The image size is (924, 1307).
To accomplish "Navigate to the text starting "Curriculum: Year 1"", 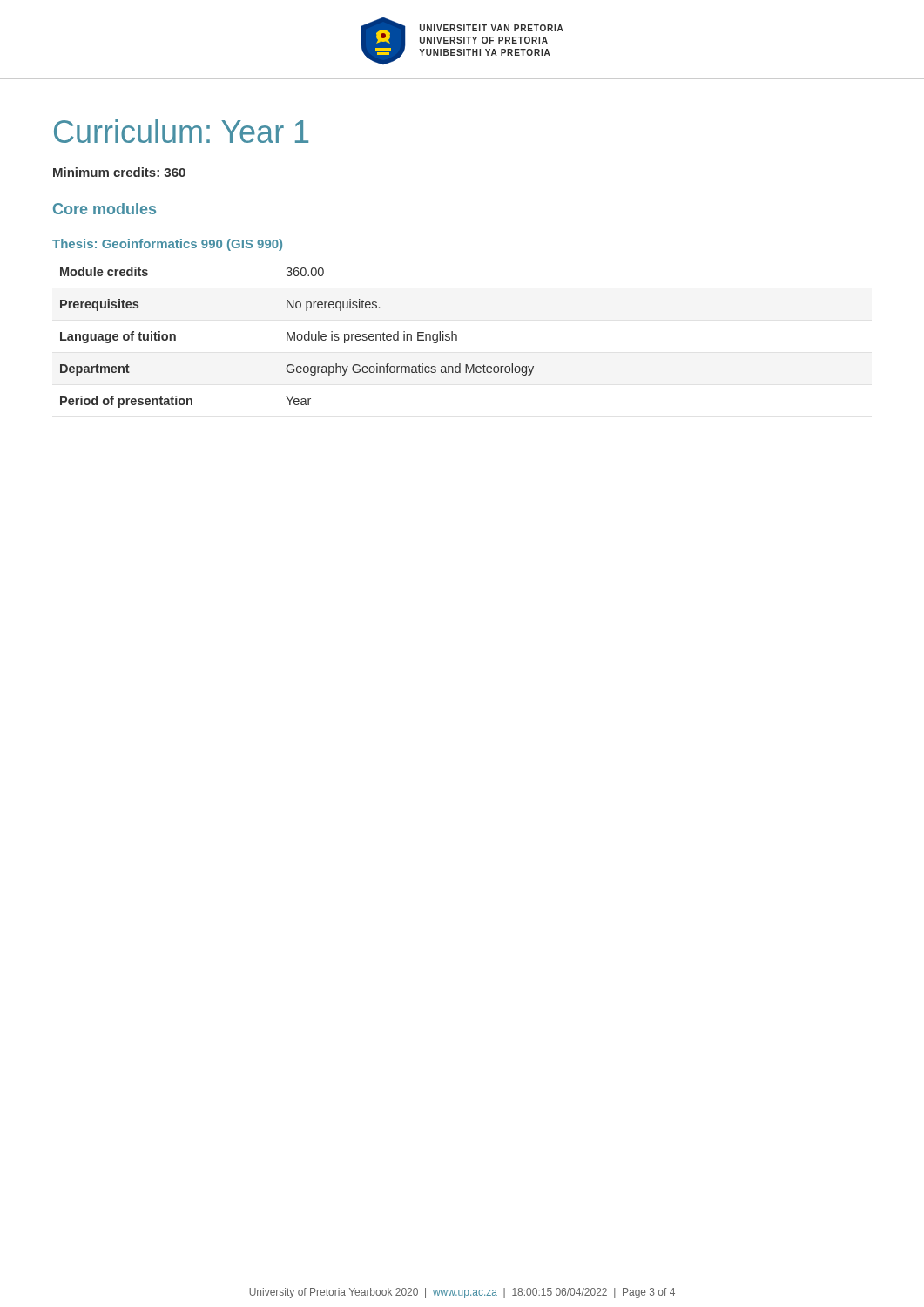I will click(x=181, y=132).
